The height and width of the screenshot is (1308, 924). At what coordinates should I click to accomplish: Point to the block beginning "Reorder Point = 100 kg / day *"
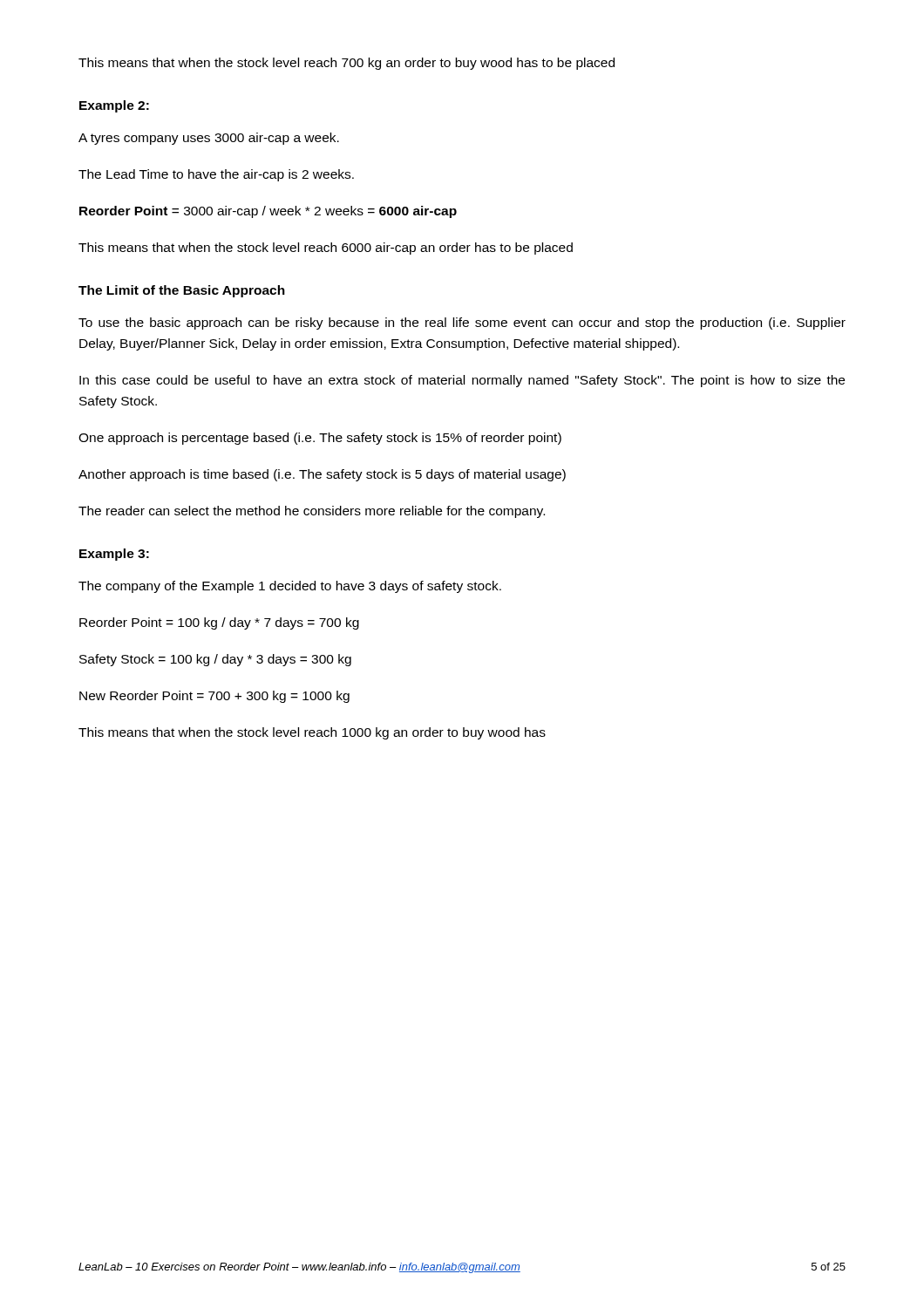[x=219, y=622]
